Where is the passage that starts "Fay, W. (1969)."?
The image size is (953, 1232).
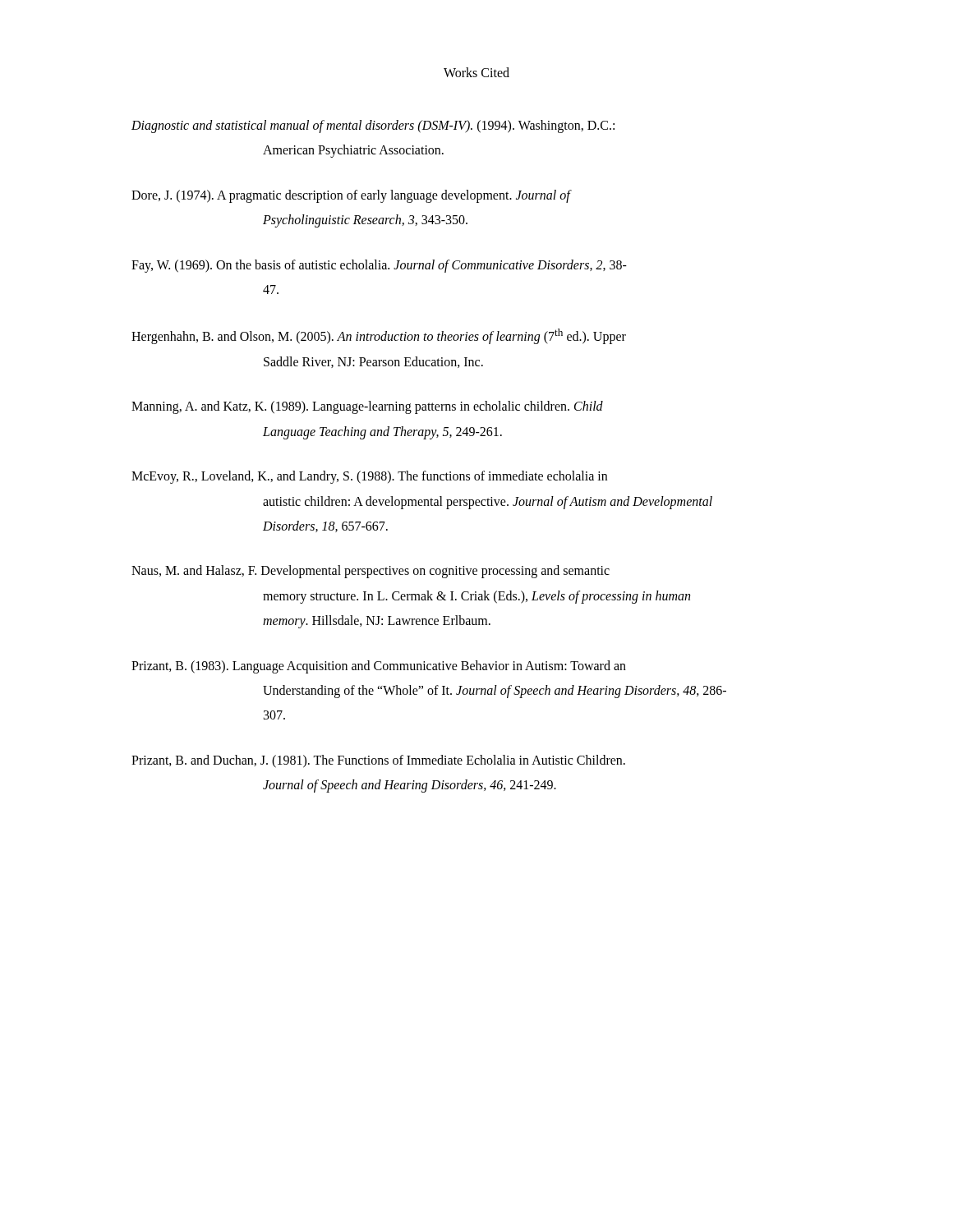tap(476, 280)
